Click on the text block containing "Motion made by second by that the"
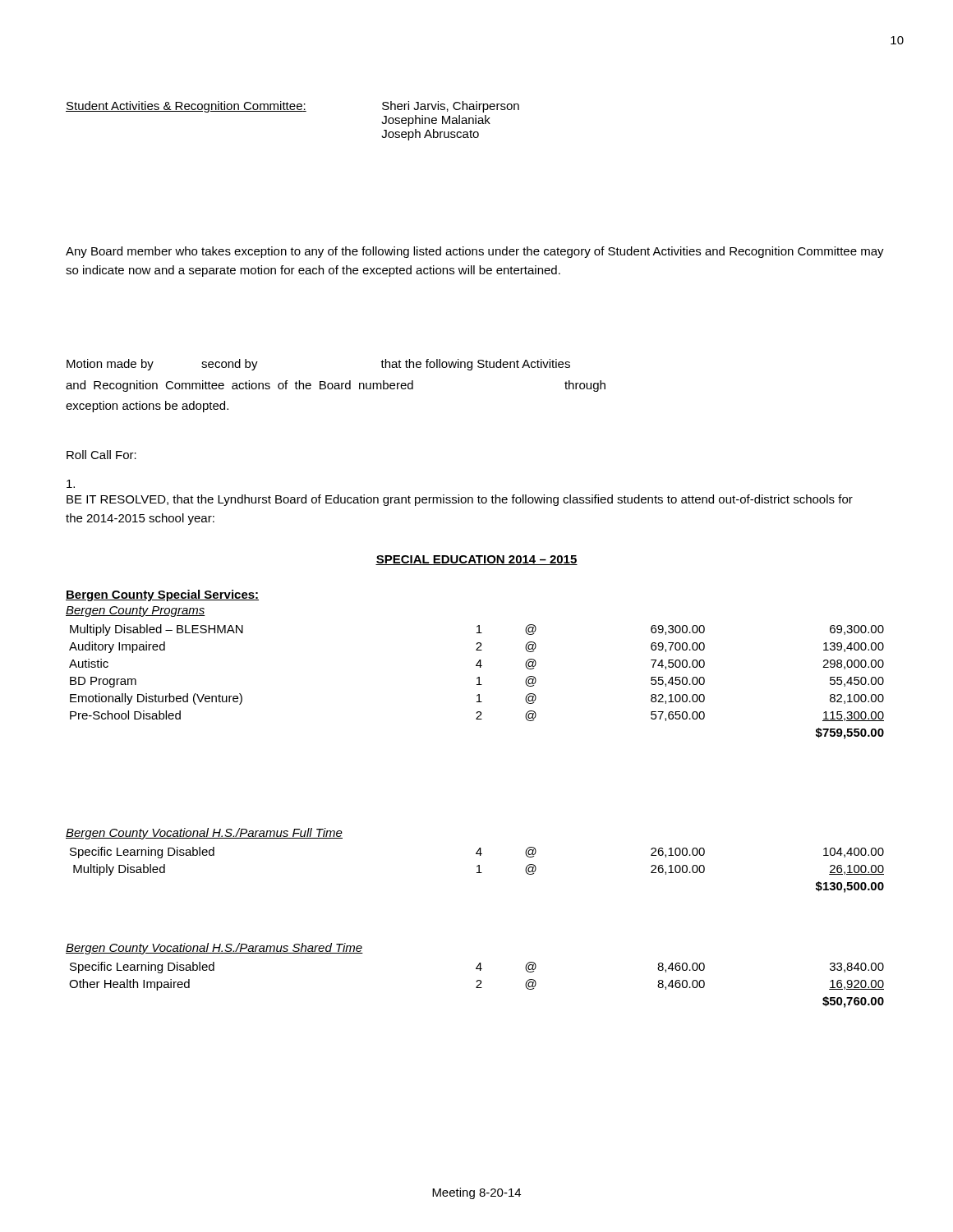 (336, 384)
